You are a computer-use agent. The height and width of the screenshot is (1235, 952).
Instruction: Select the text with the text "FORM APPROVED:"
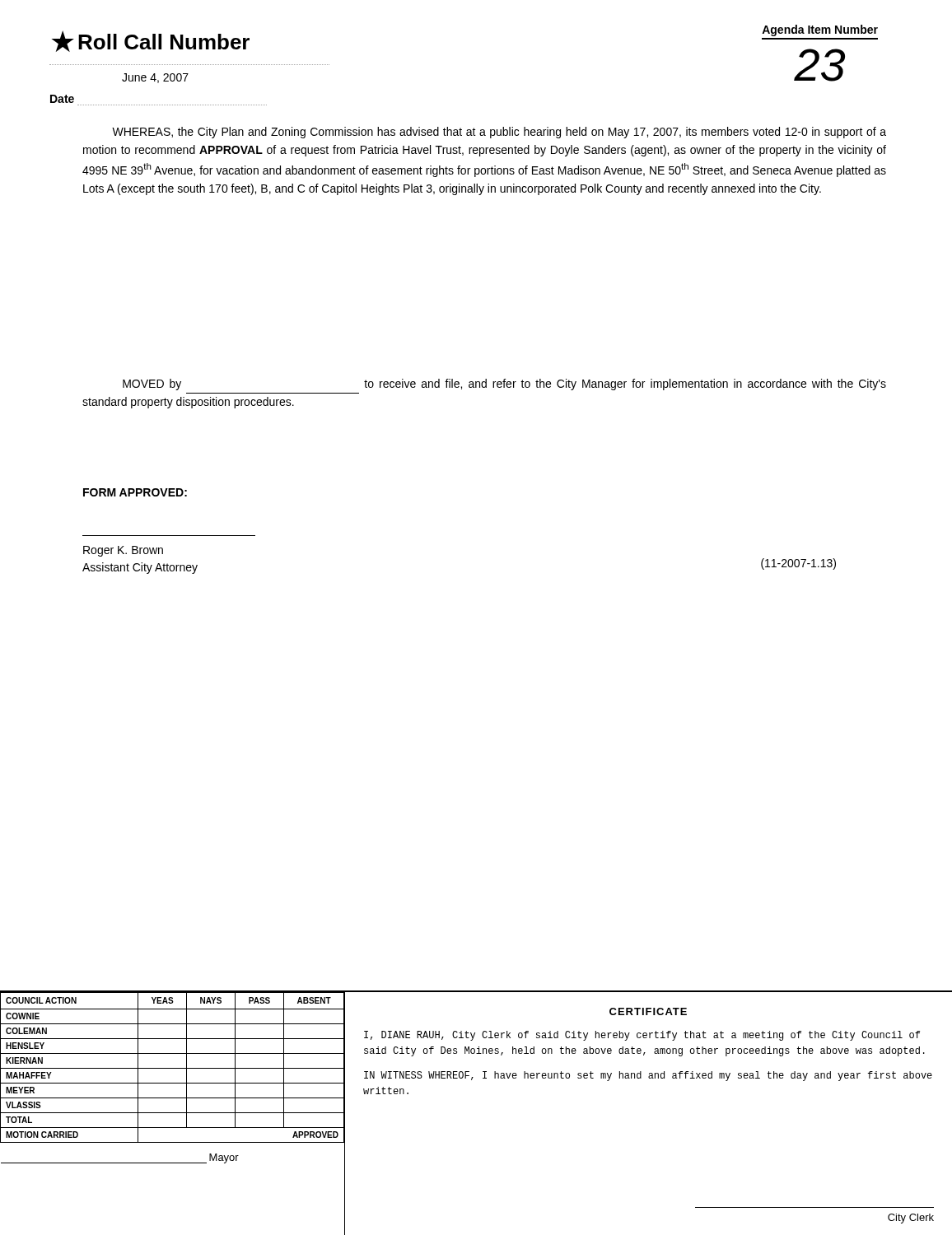(x=135, y=492)
